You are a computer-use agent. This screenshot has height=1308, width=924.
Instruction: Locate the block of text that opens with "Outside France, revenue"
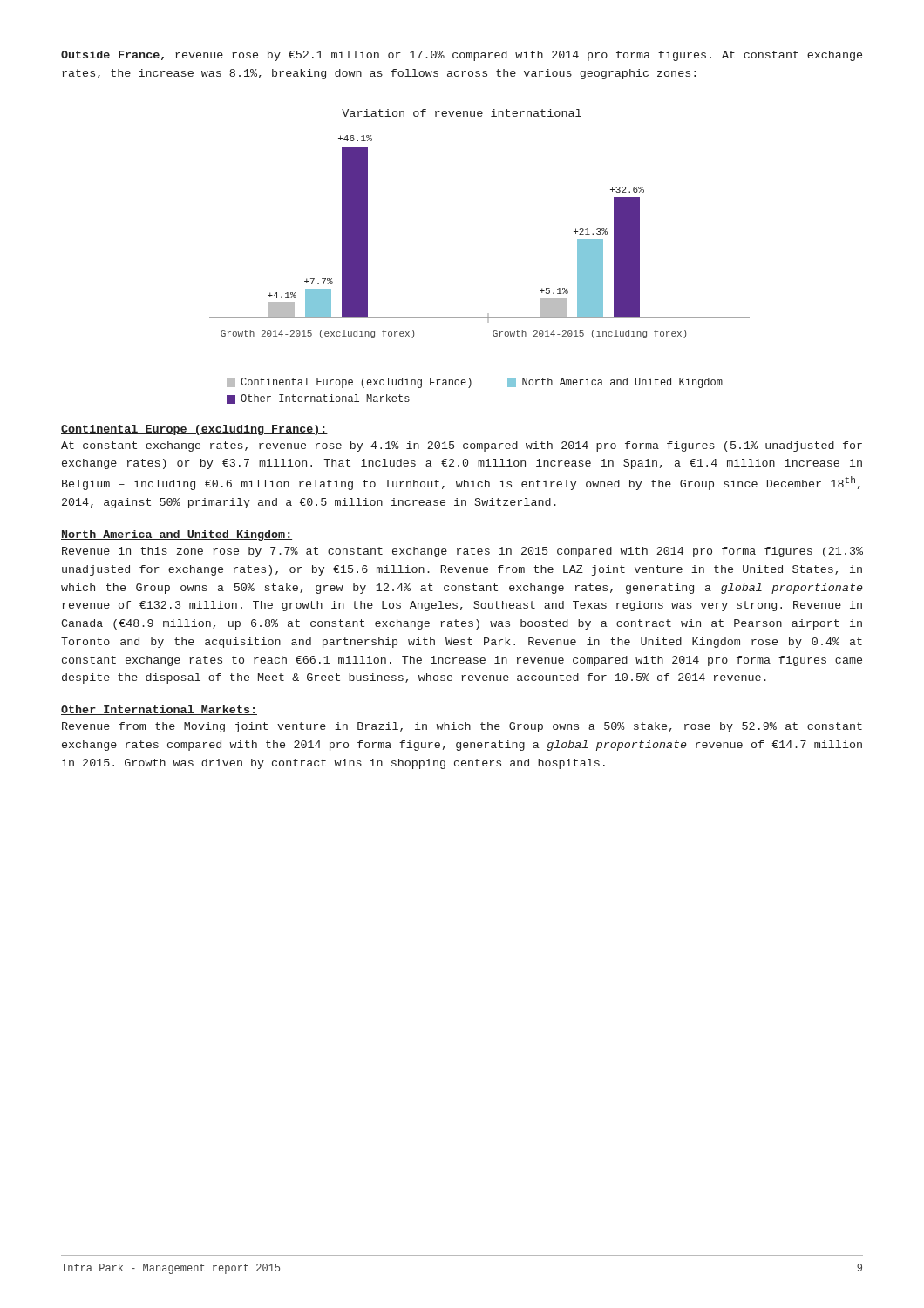[x=462, y=64]
